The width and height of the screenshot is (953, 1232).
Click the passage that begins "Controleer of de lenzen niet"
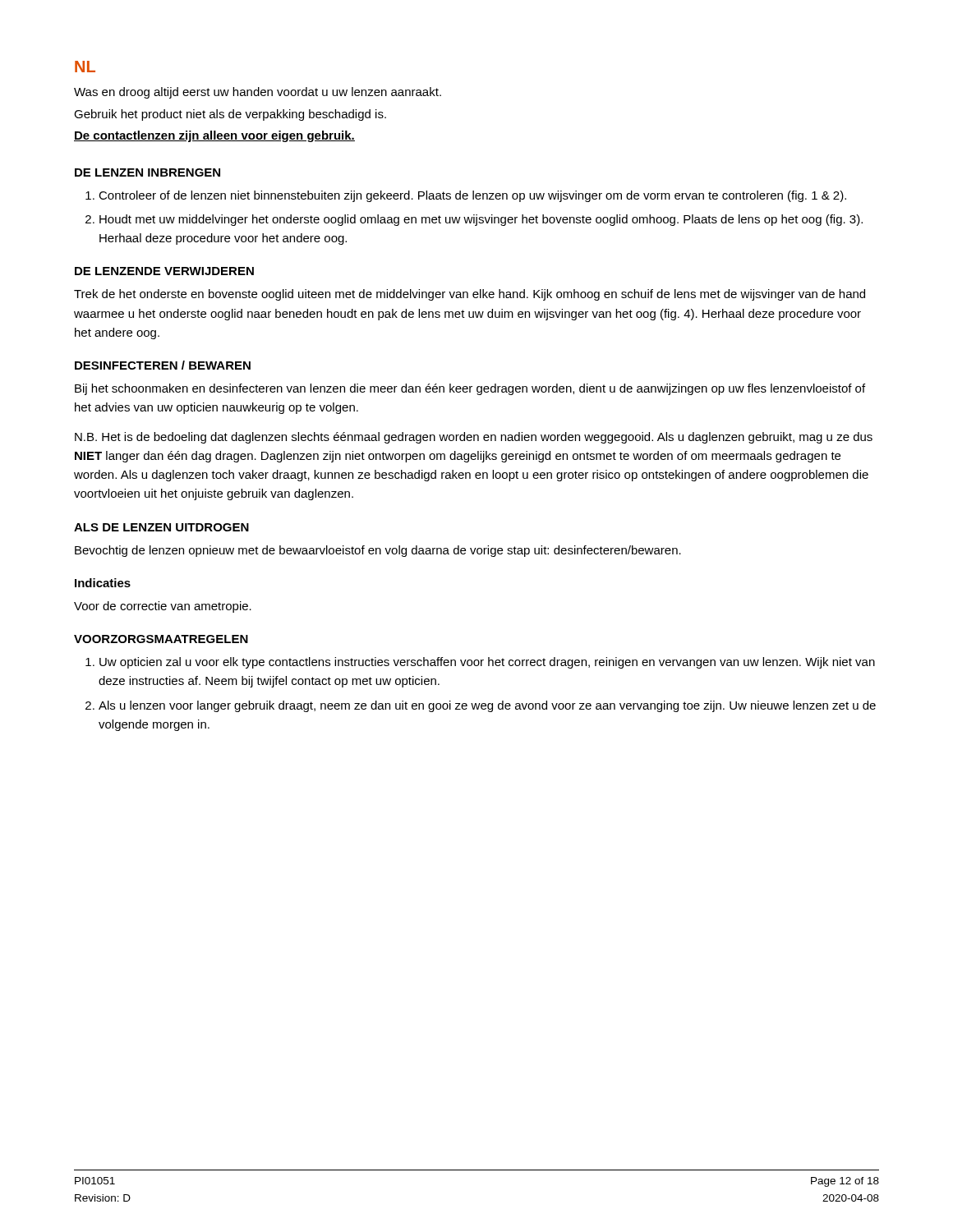(x=473, y=195)
